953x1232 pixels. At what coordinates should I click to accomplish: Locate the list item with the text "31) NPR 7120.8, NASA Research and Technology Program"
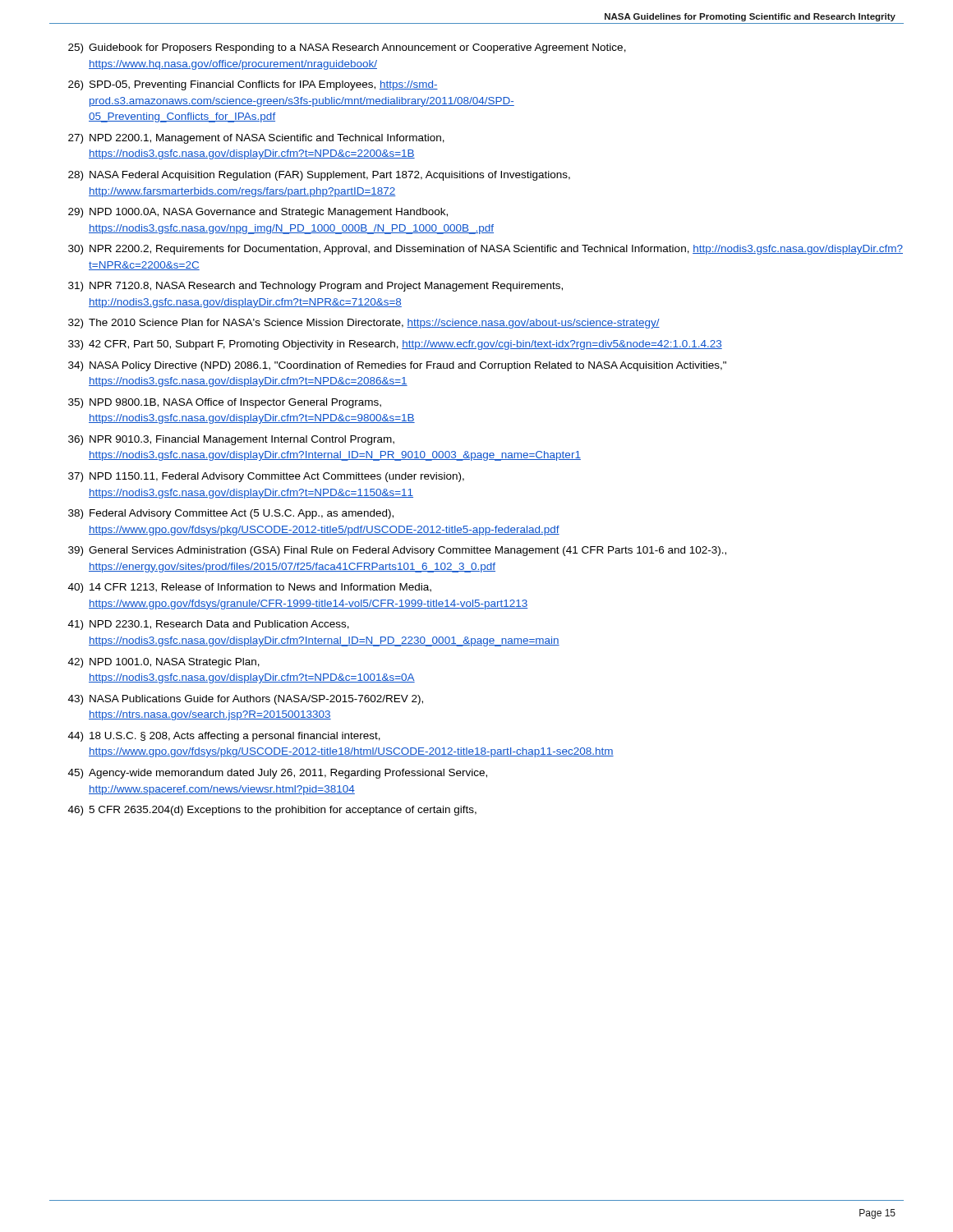click(x=476, y=294)
